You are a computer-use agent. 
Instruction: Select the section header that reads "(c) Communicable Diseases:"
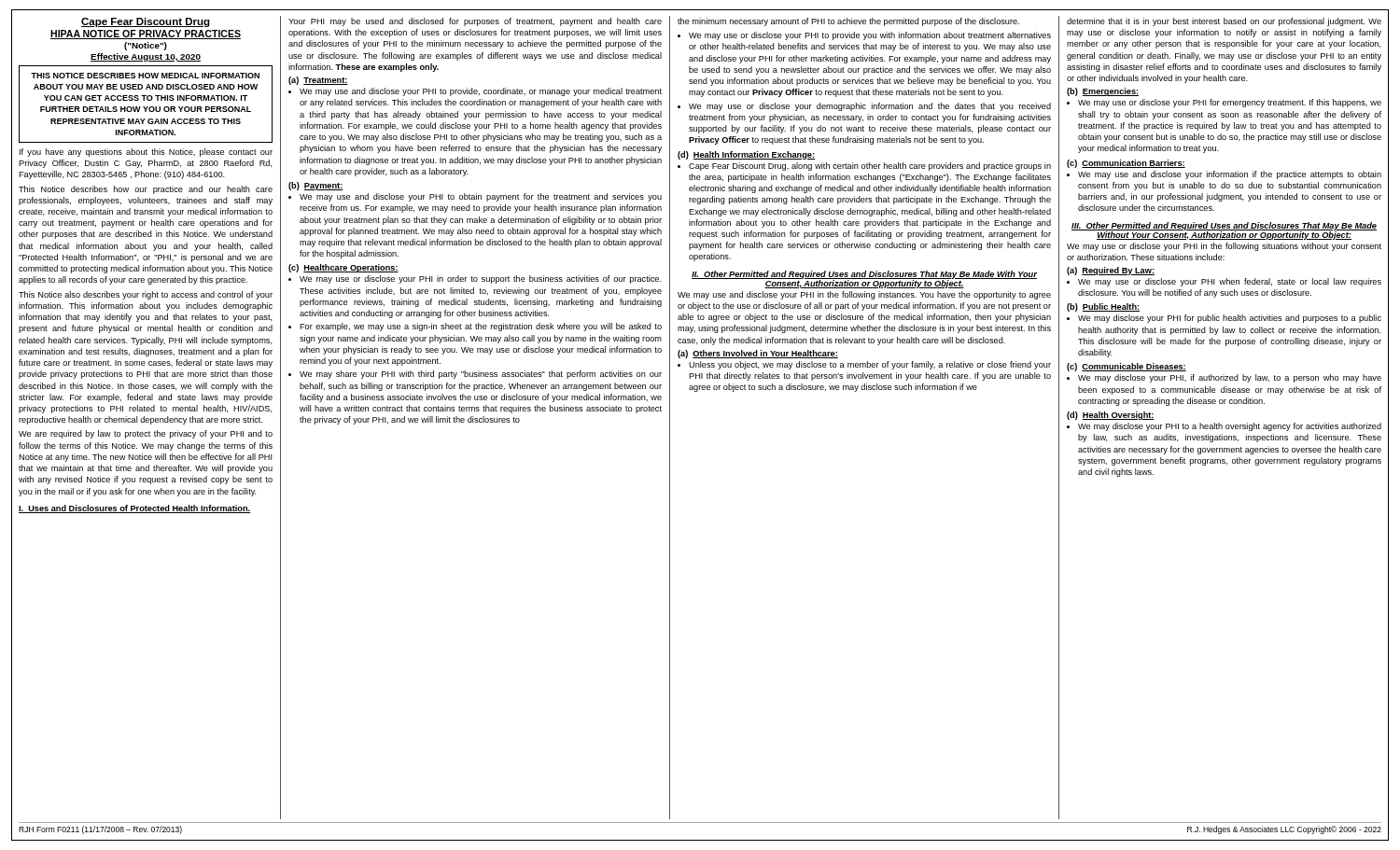[1126, 367]
